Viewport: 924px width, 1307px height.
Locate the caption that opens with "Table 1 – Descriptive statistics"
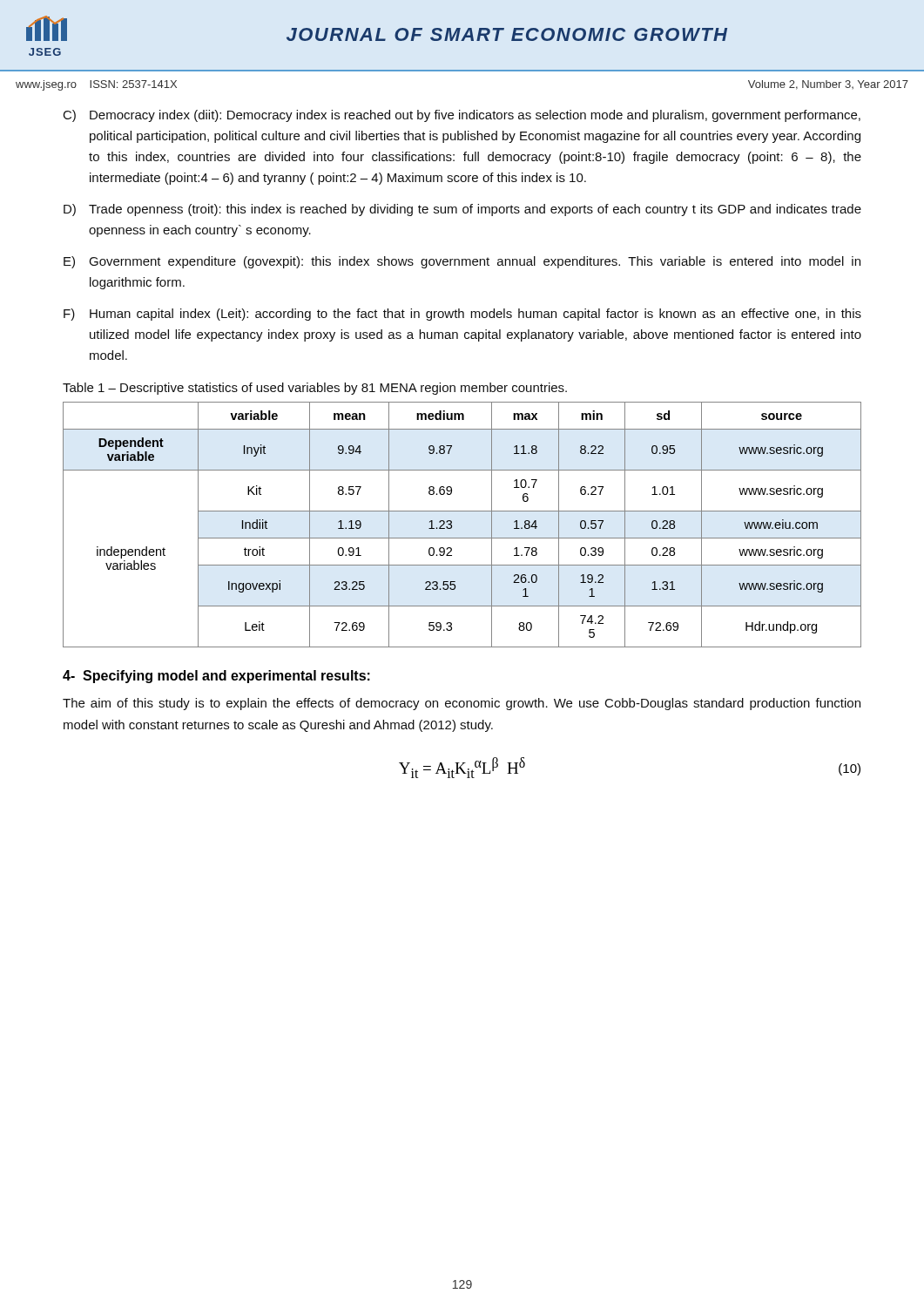tap(315, 387)
